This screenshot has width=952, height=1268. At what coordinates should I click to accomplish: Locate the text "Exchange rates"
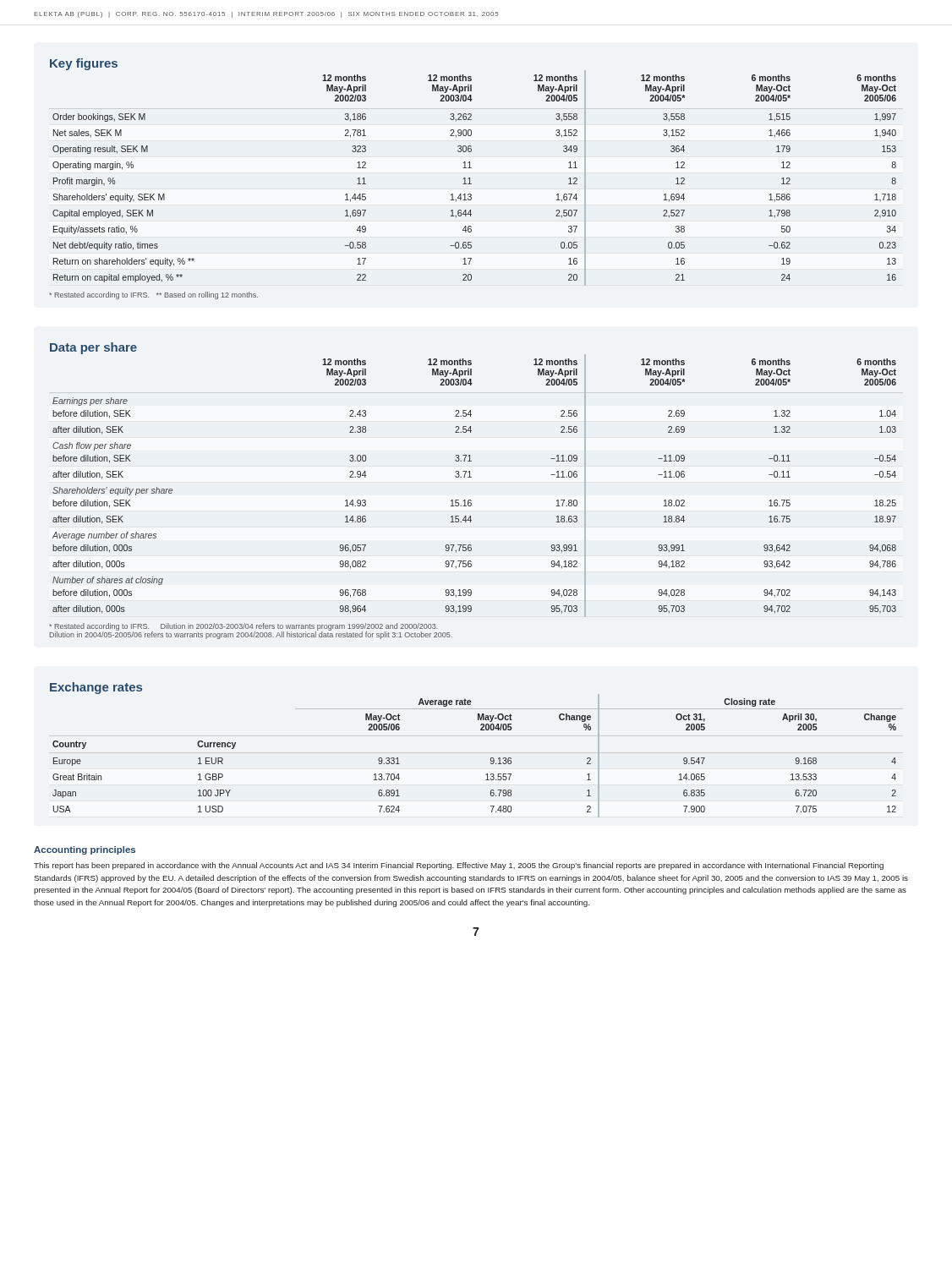point(96,687)
